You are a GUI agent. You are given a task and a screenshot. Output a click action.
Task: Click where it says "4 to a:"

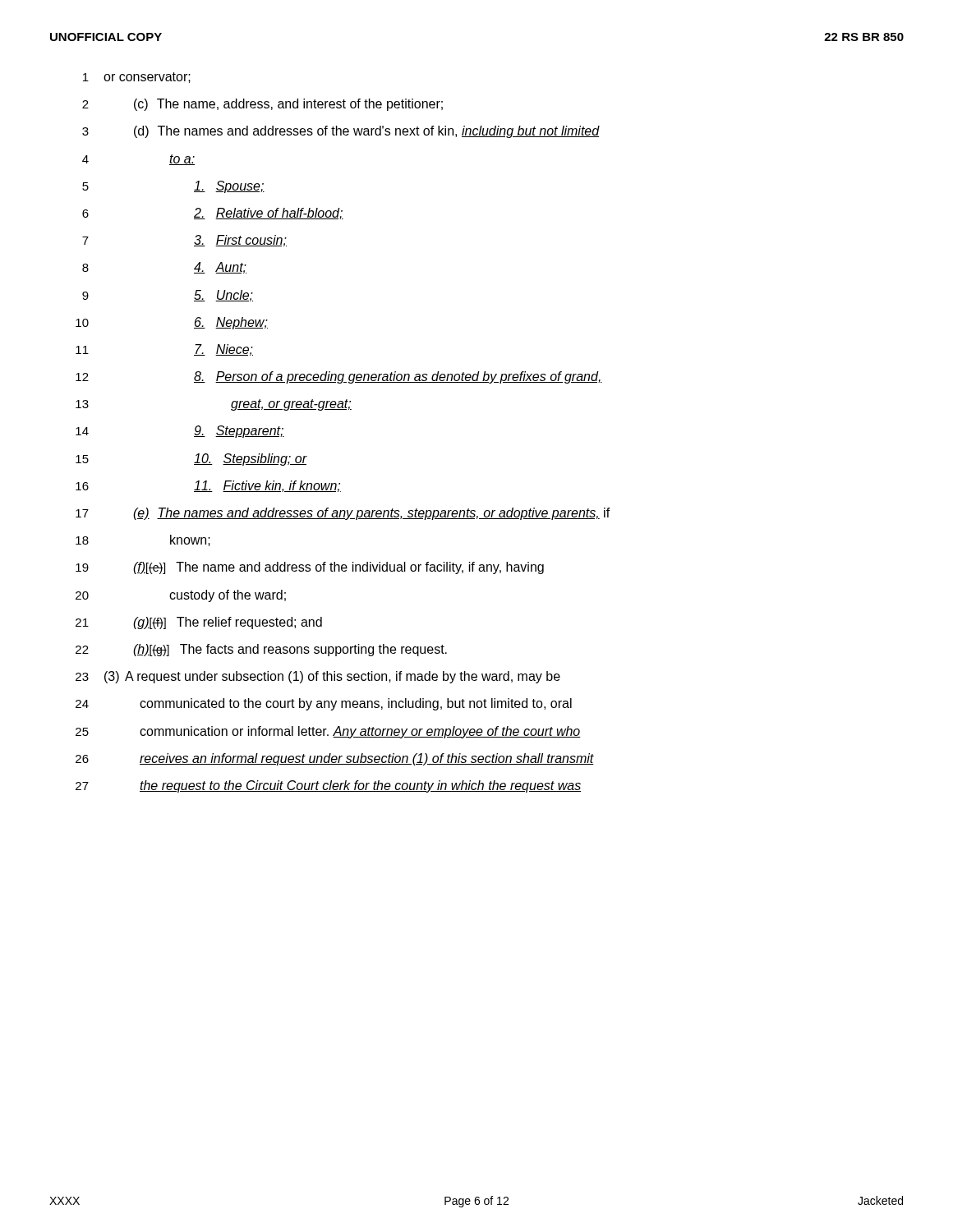pos(84,160)
